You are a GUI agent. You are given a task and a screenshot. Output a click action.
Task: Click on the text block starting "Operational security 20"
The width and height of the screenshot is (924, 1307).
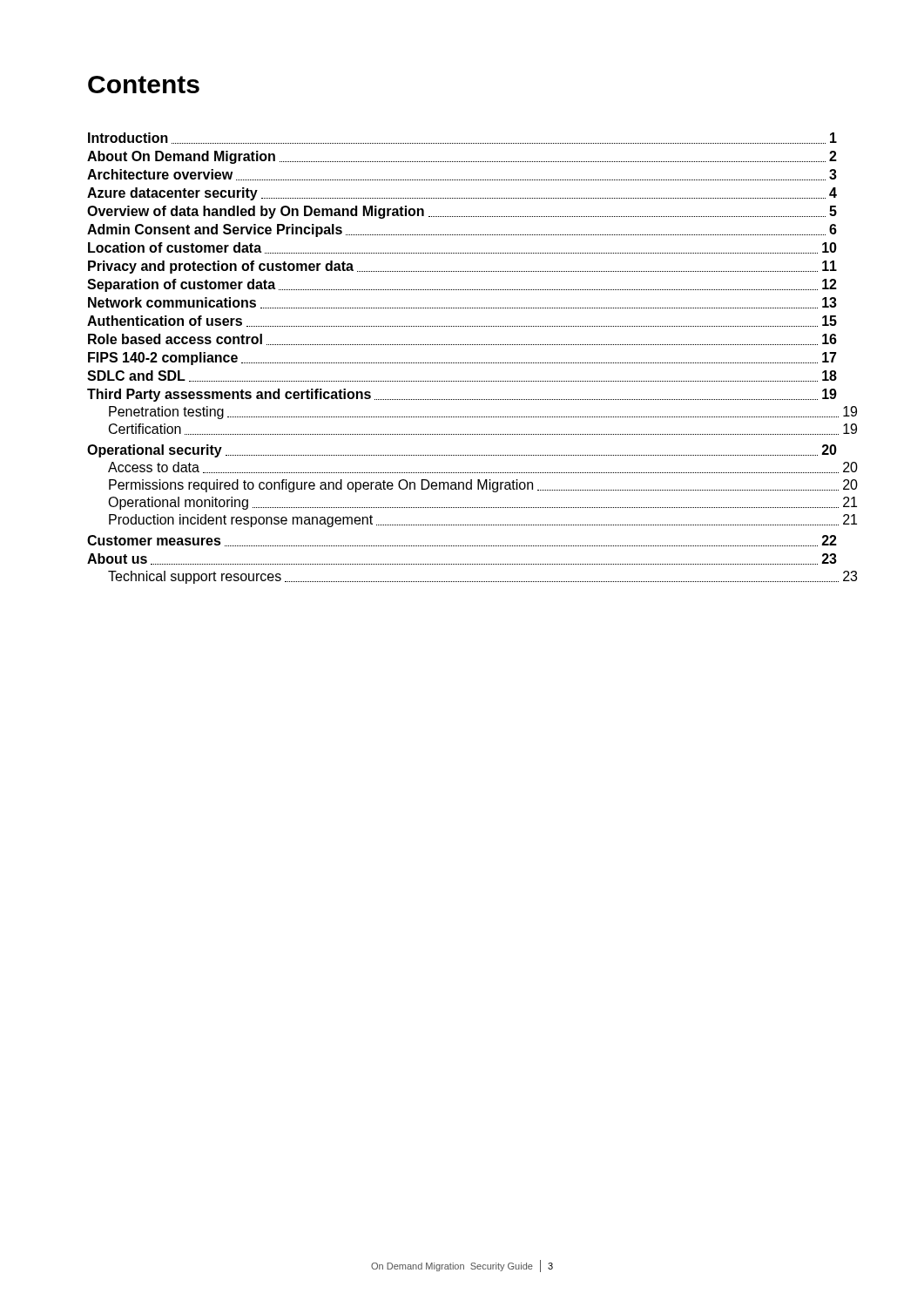[x=462, y=451]
